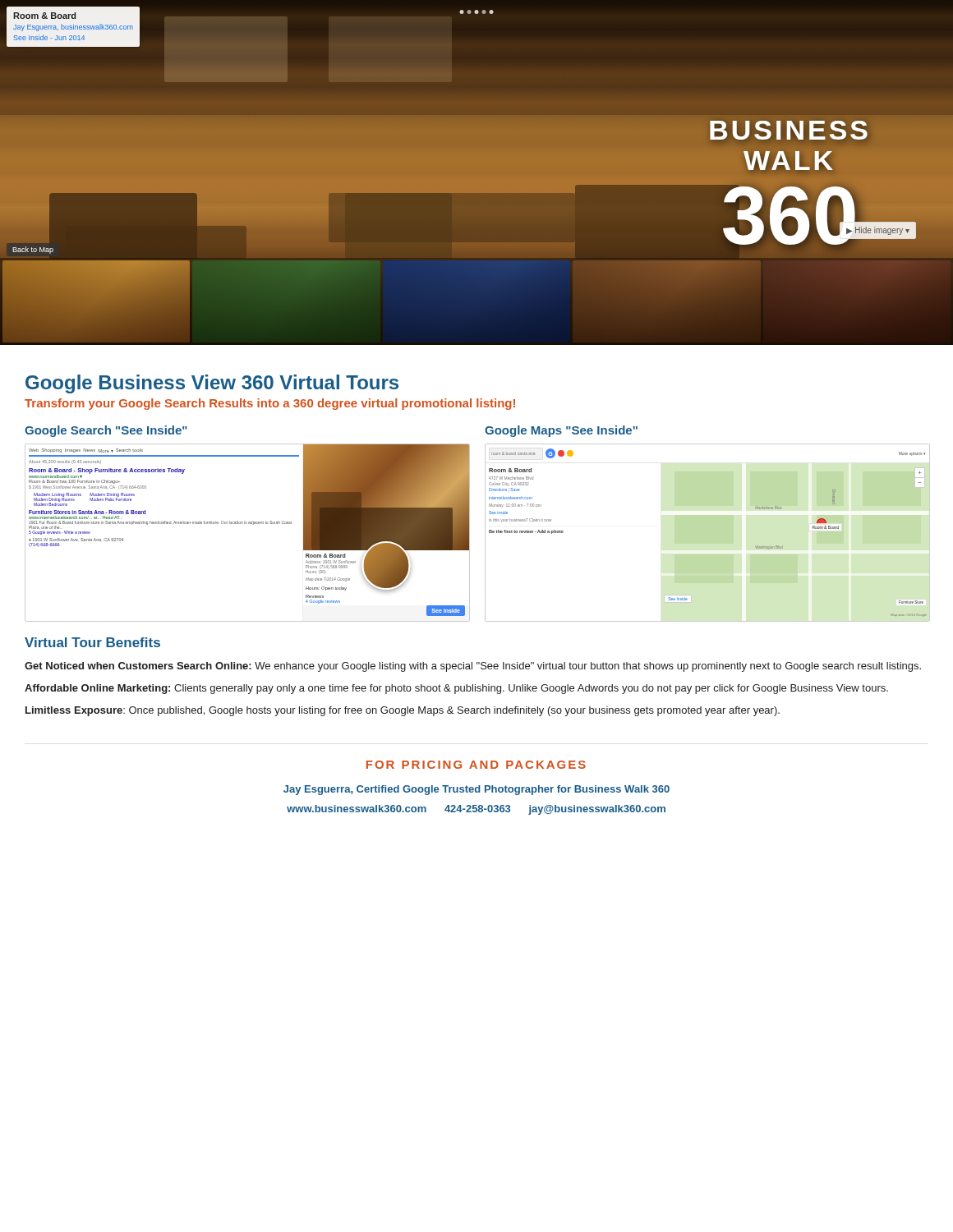Click on the text block starting "Transform your Google Search Results into a 360"
The width and height of the screenshot is (953, 1232).
tap(271, 403)
